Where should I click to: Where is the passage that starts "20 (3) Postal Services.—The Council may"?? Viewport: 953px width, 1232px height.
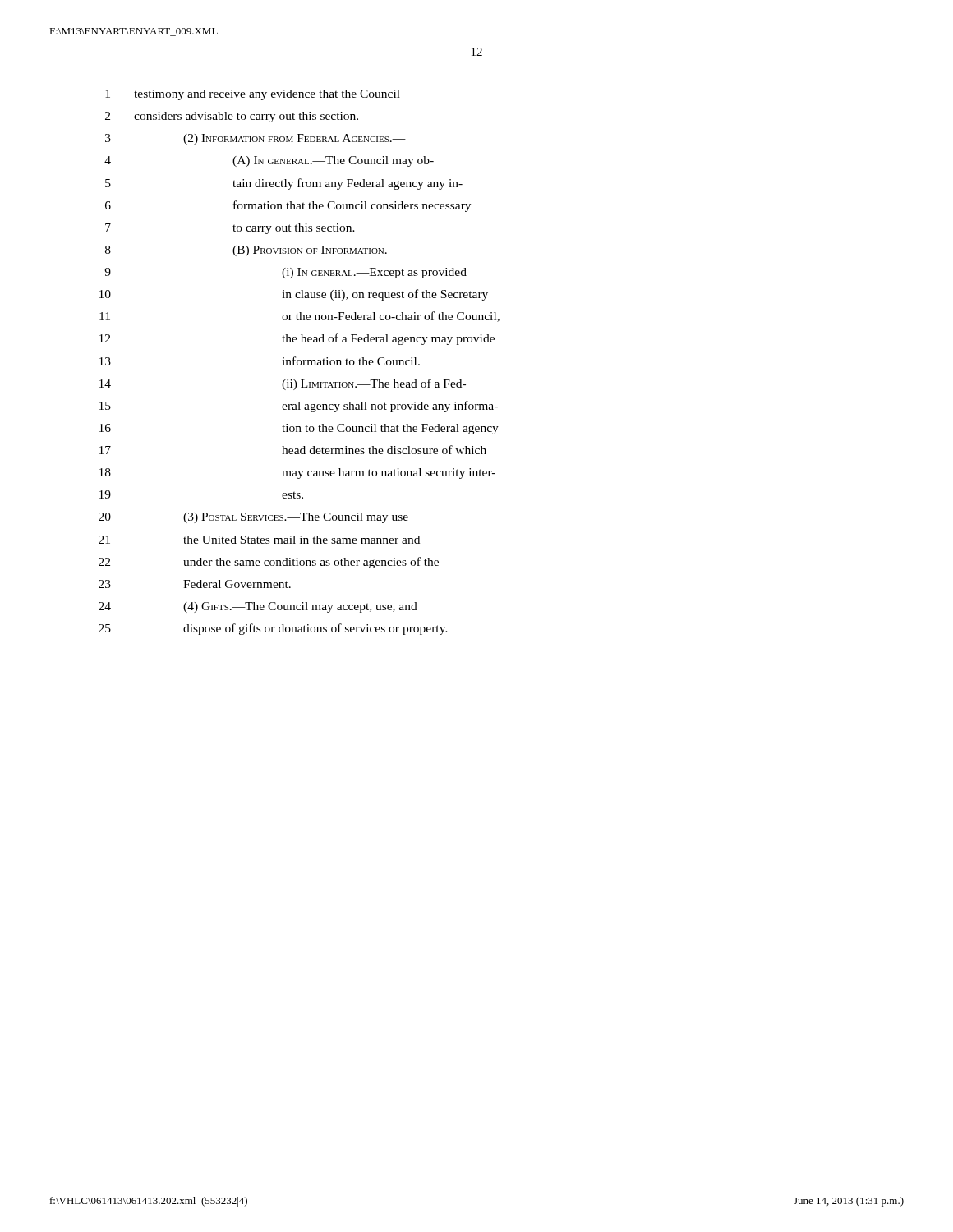[253, 518]
